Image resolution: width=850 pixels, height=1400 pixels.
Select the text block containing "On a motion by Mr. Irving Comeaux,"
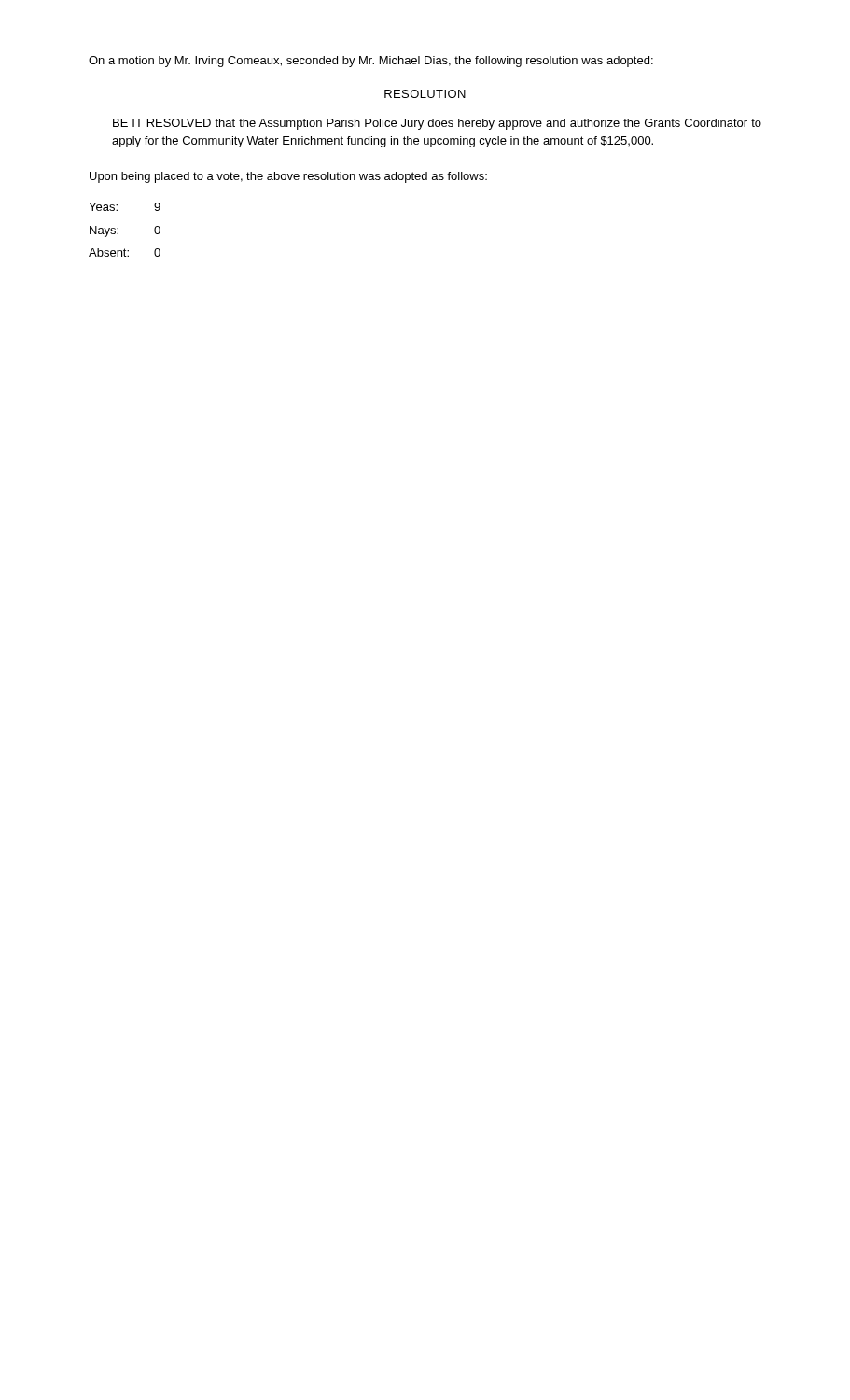point(371,60)
